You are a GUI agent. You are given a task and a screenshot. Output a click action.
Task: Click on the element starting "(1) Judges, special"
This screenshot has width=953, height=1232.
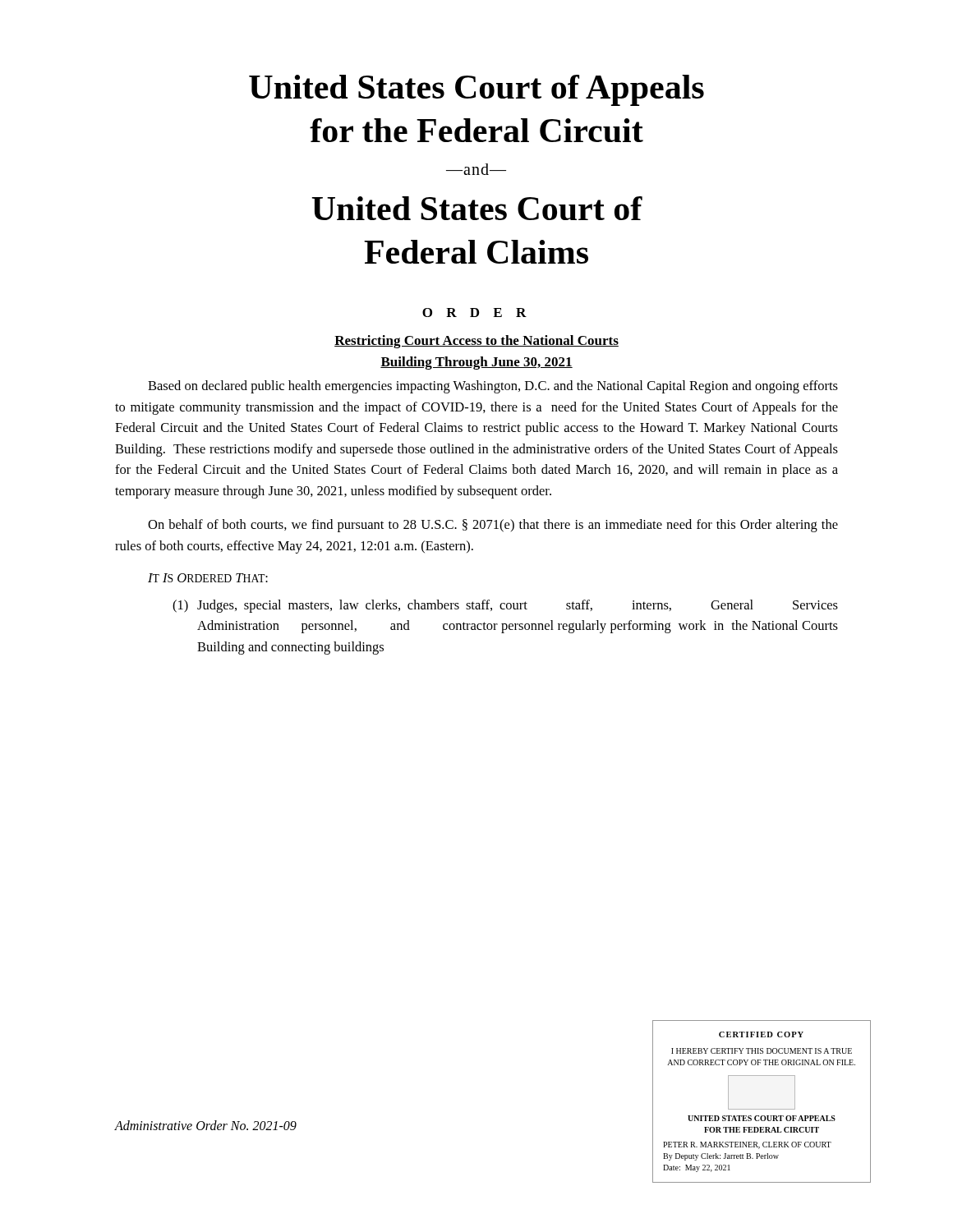(505, 626)
